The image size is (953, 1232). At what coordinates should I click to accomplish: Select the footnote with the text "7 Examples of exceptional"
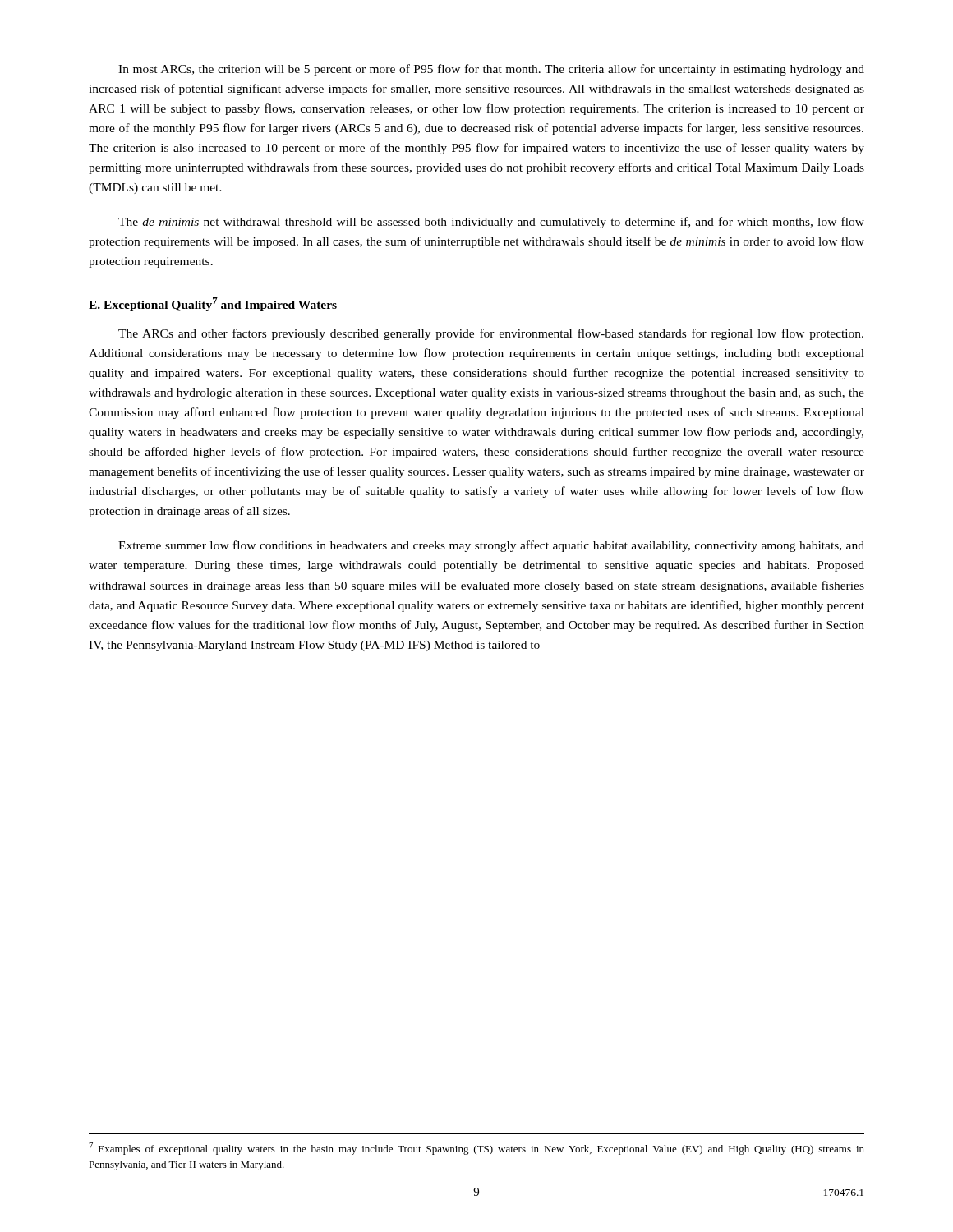pyautogui.click(x=476, y=1155)
